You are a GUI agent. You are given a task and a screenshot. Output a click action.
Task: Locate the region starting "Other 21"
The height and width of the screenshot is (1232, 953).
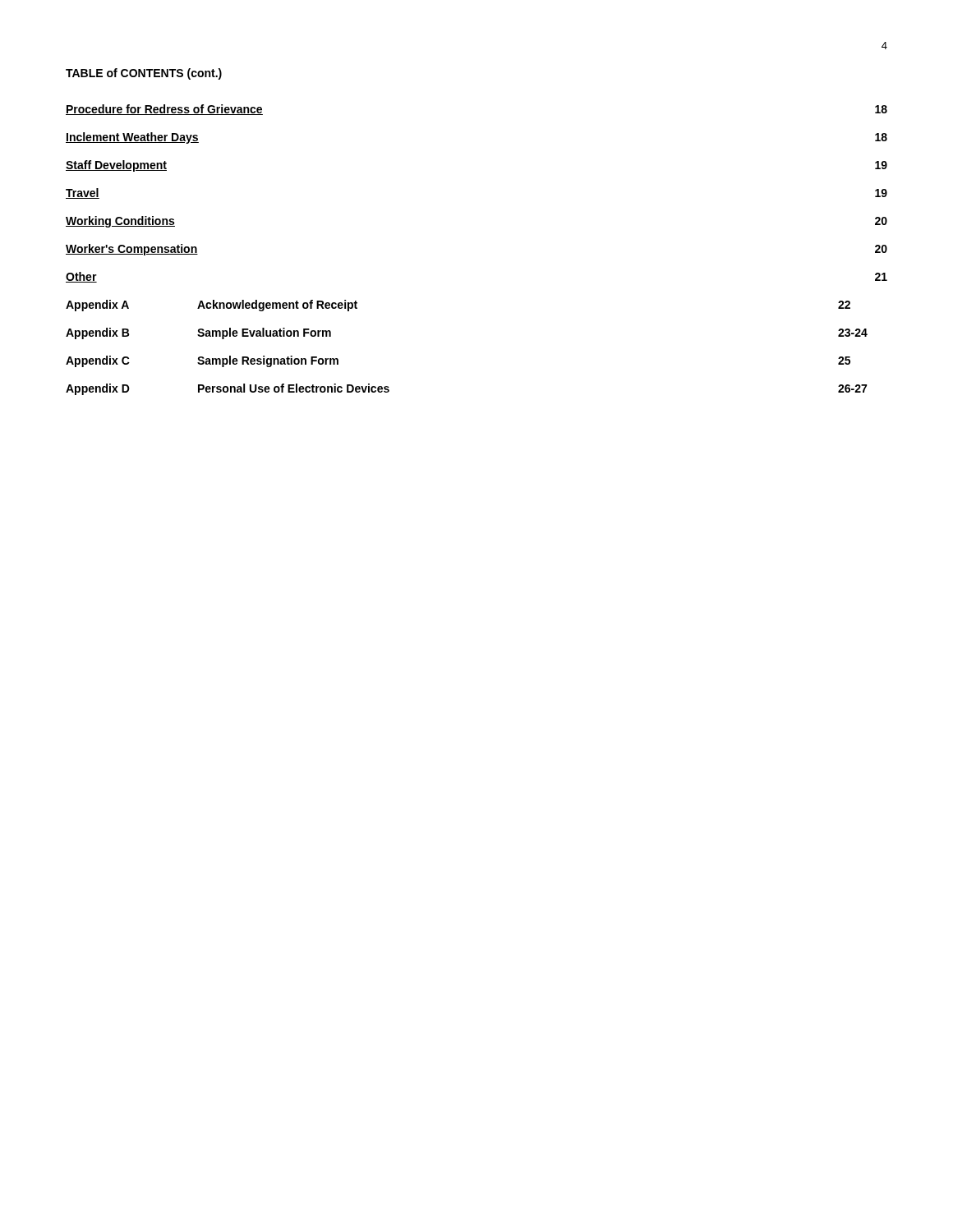[81, 277]
